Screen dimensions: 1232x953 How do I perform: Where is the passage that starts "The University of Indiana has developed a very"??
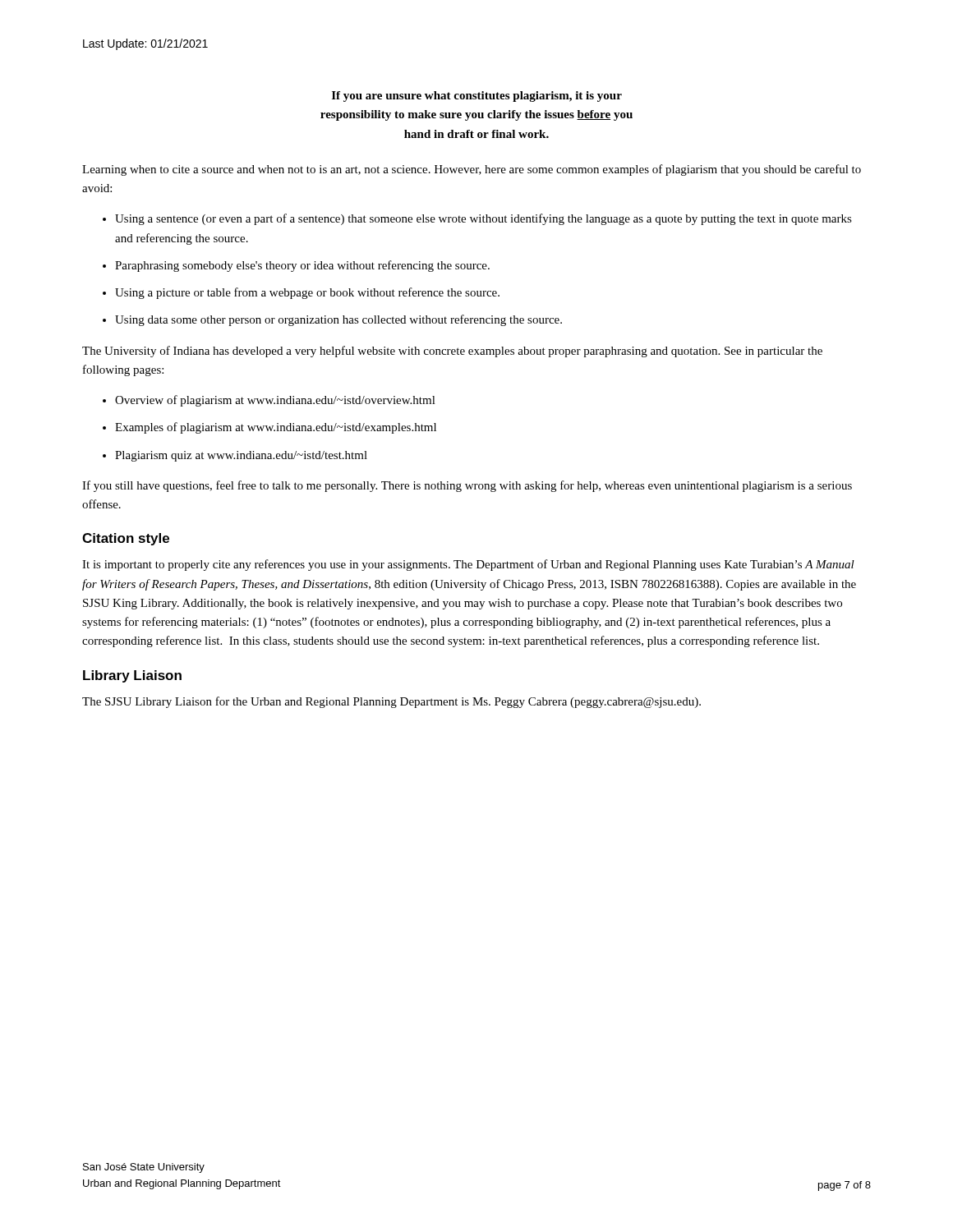[x=452, y=360]
